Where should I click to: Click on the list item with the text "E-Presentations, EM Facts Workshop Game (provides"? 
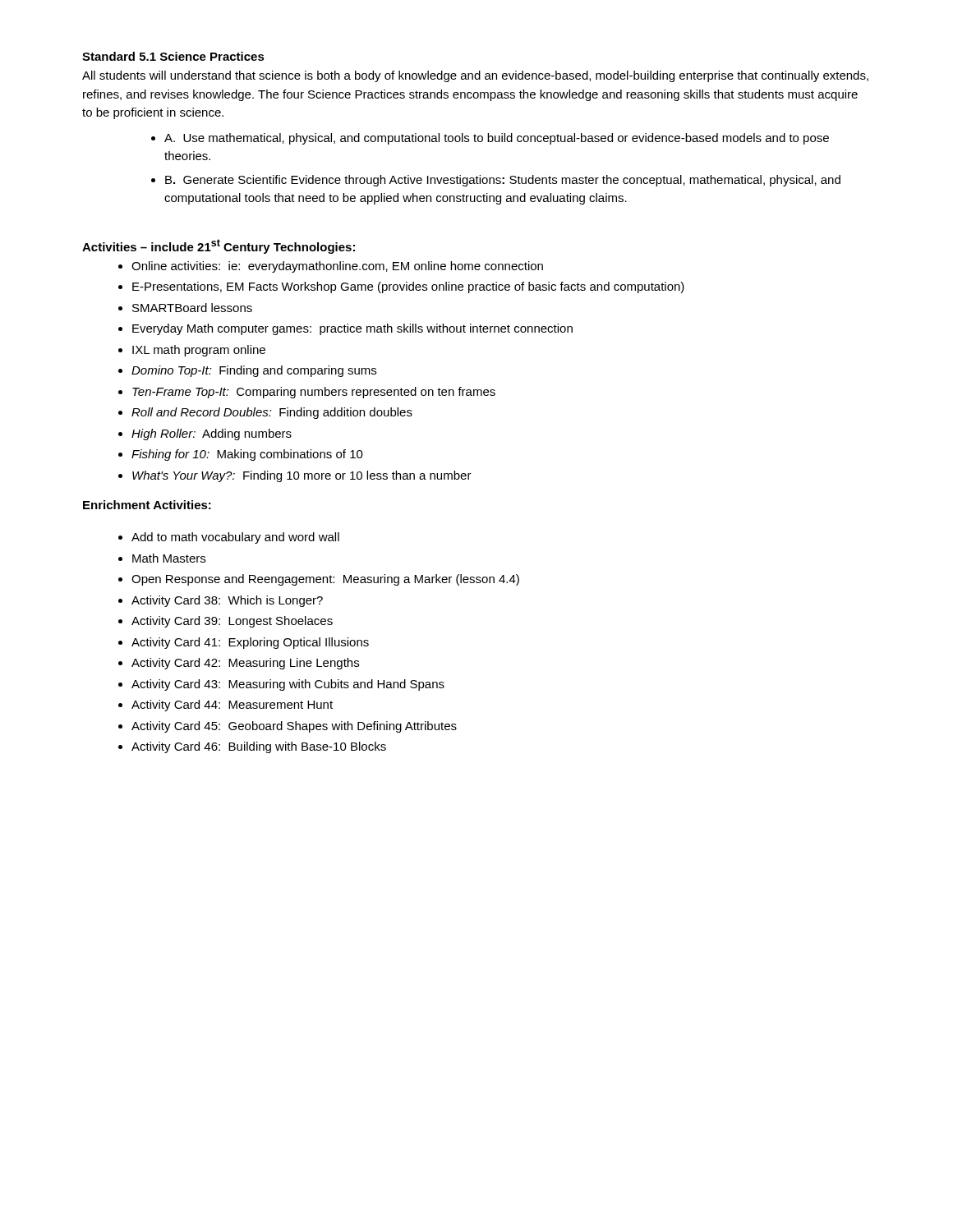point(408,286)
